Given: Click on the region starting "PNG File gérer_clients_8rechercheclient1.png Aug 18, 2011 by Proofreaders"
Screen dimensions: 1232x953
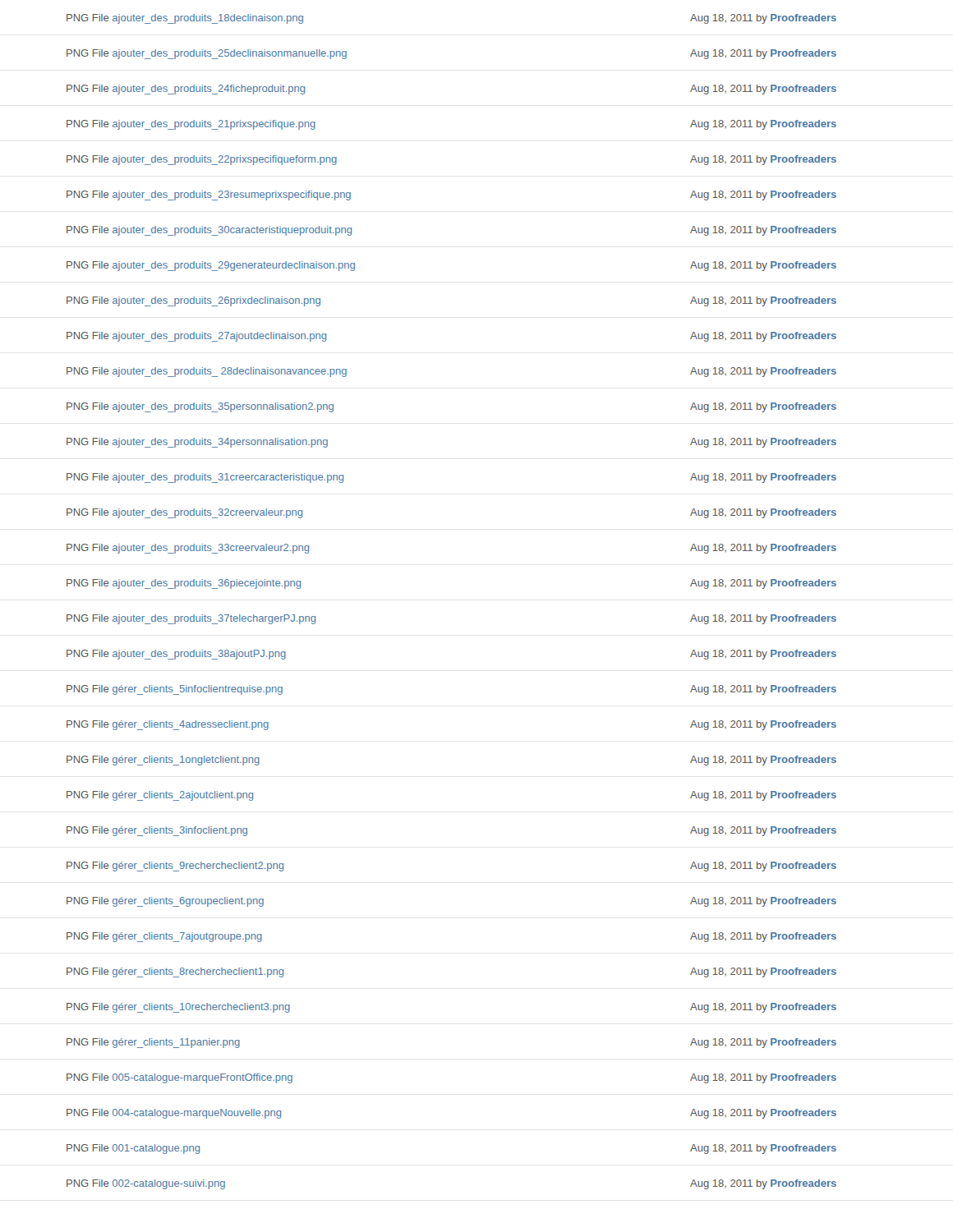Looking at the screenshot, I should coord(173,973).
